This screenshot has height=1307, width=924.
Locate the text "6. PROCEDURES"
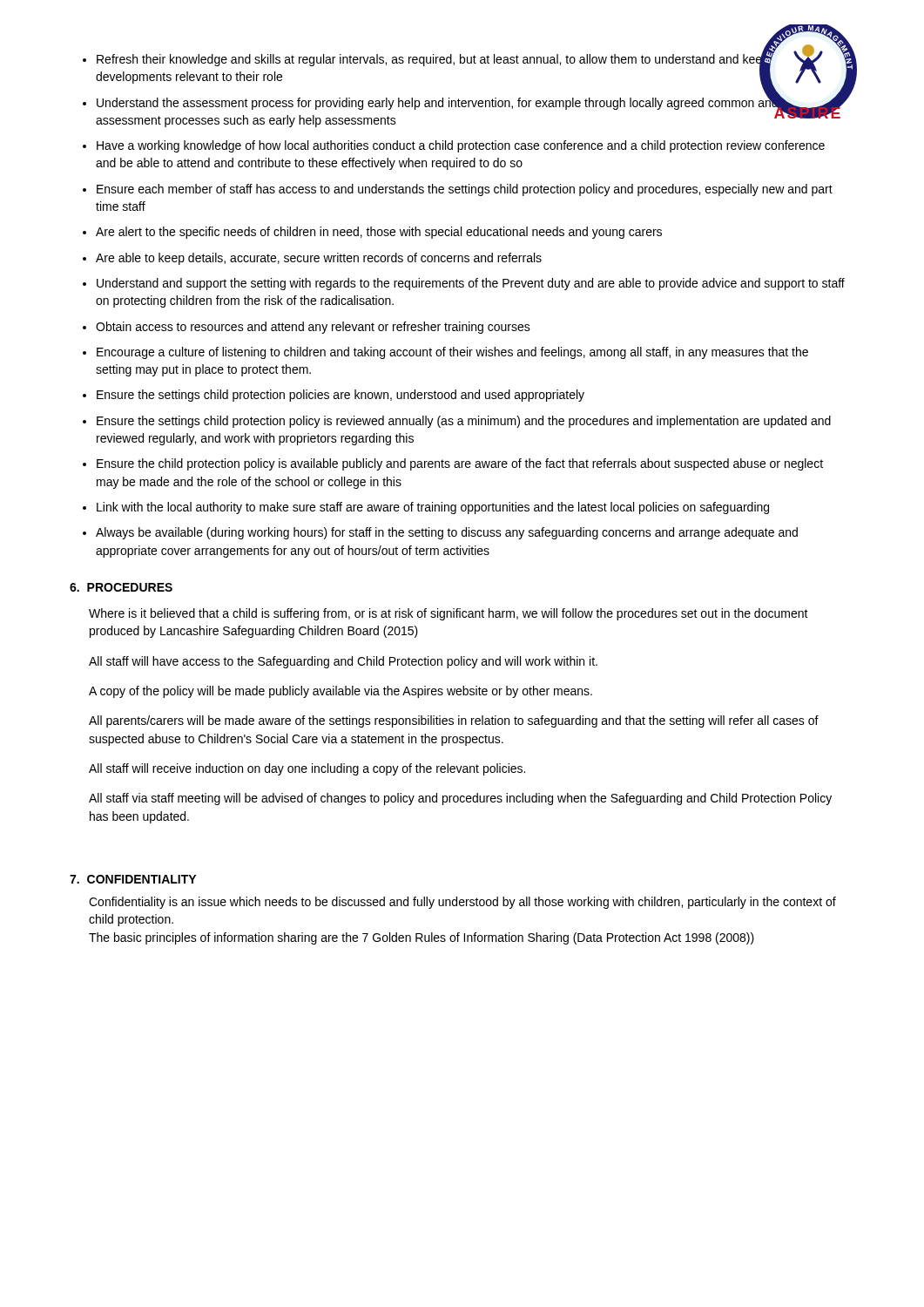pos(121,587)
